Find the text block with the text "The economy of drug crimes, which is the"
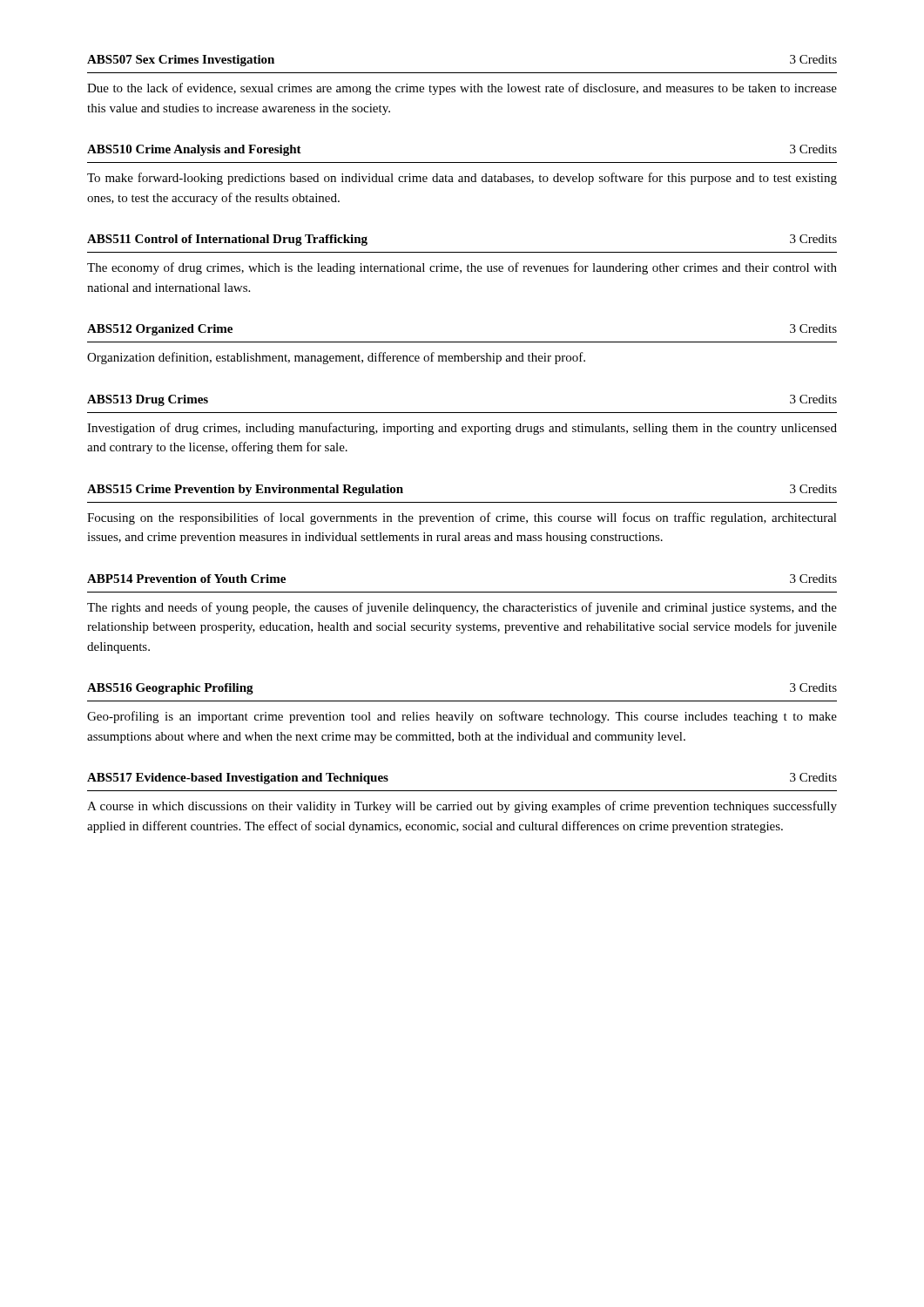This screenshot has width=924, height=1307. 462,277
